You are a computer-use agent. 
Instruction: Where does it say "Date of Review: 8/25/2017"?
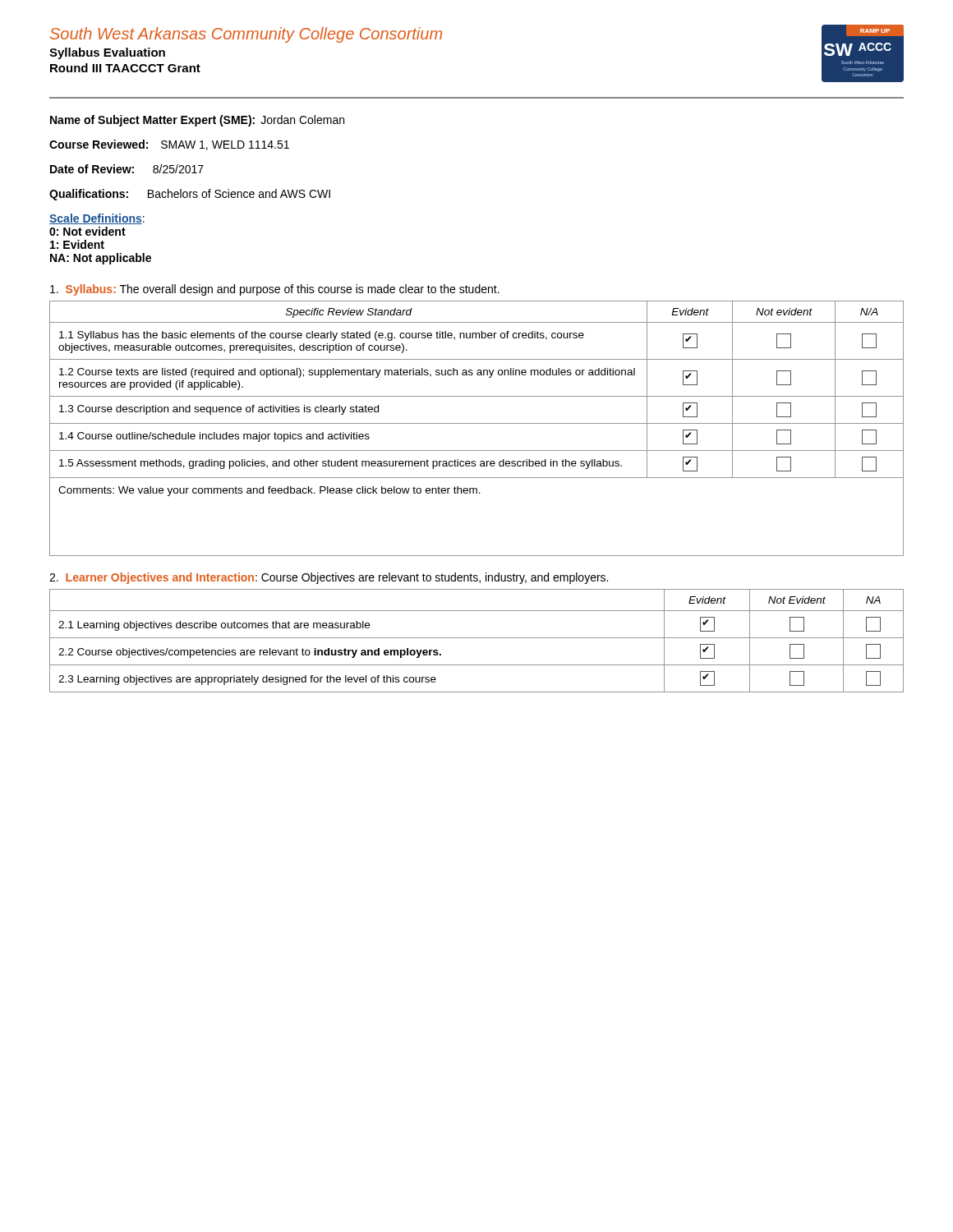pyautogui.click(x=127, y=169)
